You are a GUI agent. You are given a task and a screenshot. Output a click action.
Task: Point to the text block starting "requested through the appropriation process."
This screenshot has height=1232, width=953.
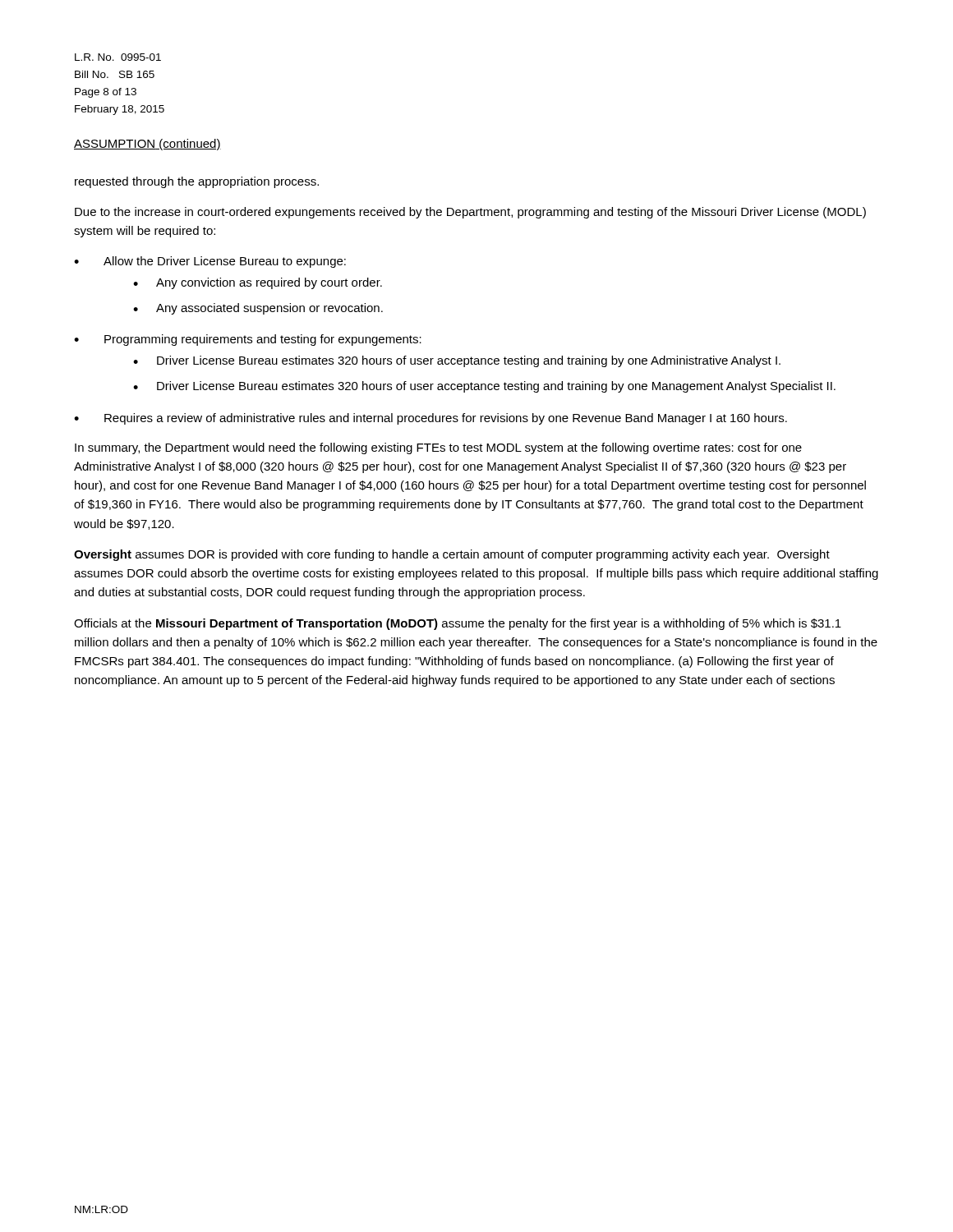[x=197, y=181]
